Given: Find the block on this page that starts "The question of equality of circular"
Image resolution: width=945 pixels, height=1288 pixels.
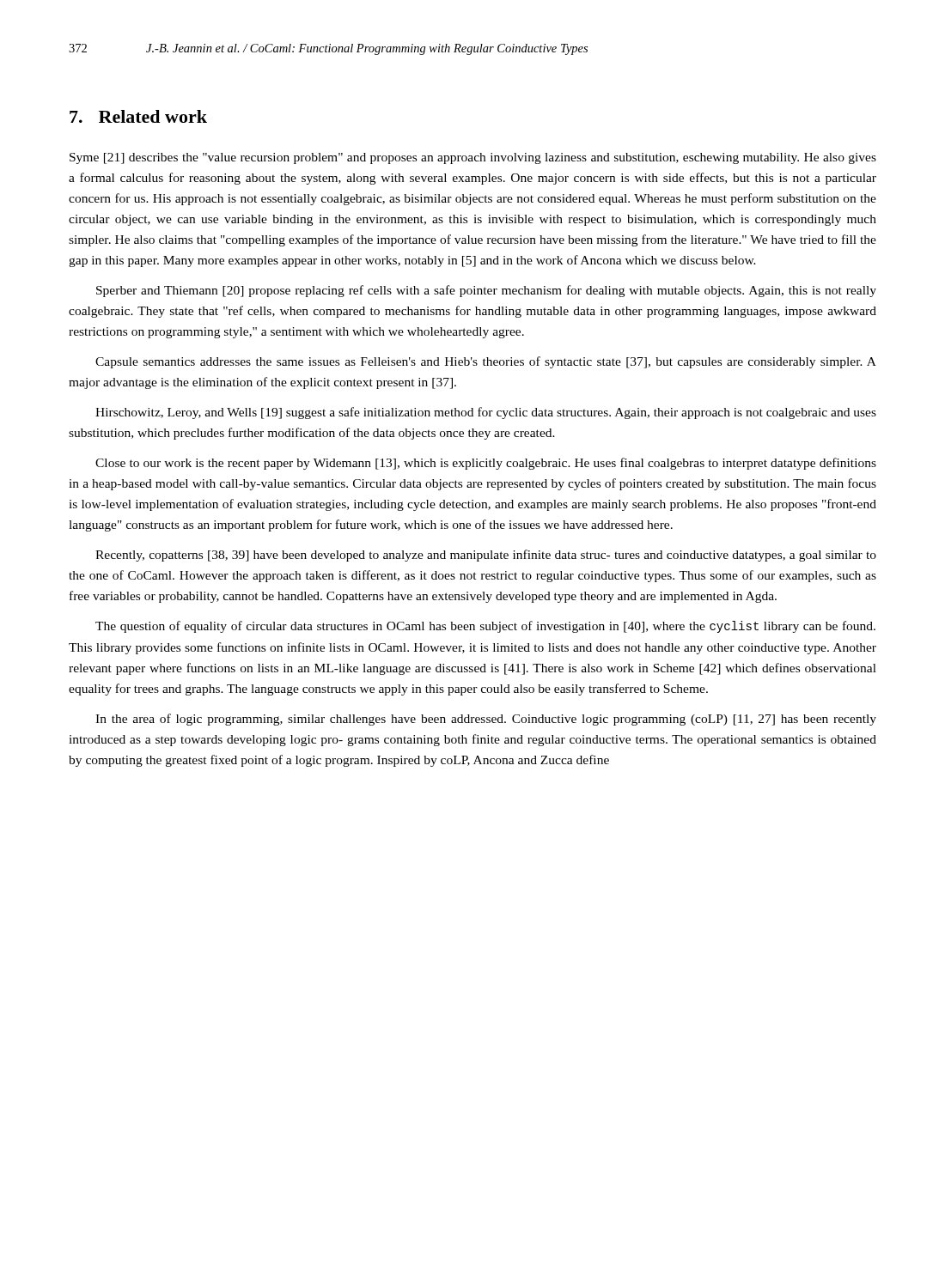Looking at the screenshot, I should pos(472,657).
